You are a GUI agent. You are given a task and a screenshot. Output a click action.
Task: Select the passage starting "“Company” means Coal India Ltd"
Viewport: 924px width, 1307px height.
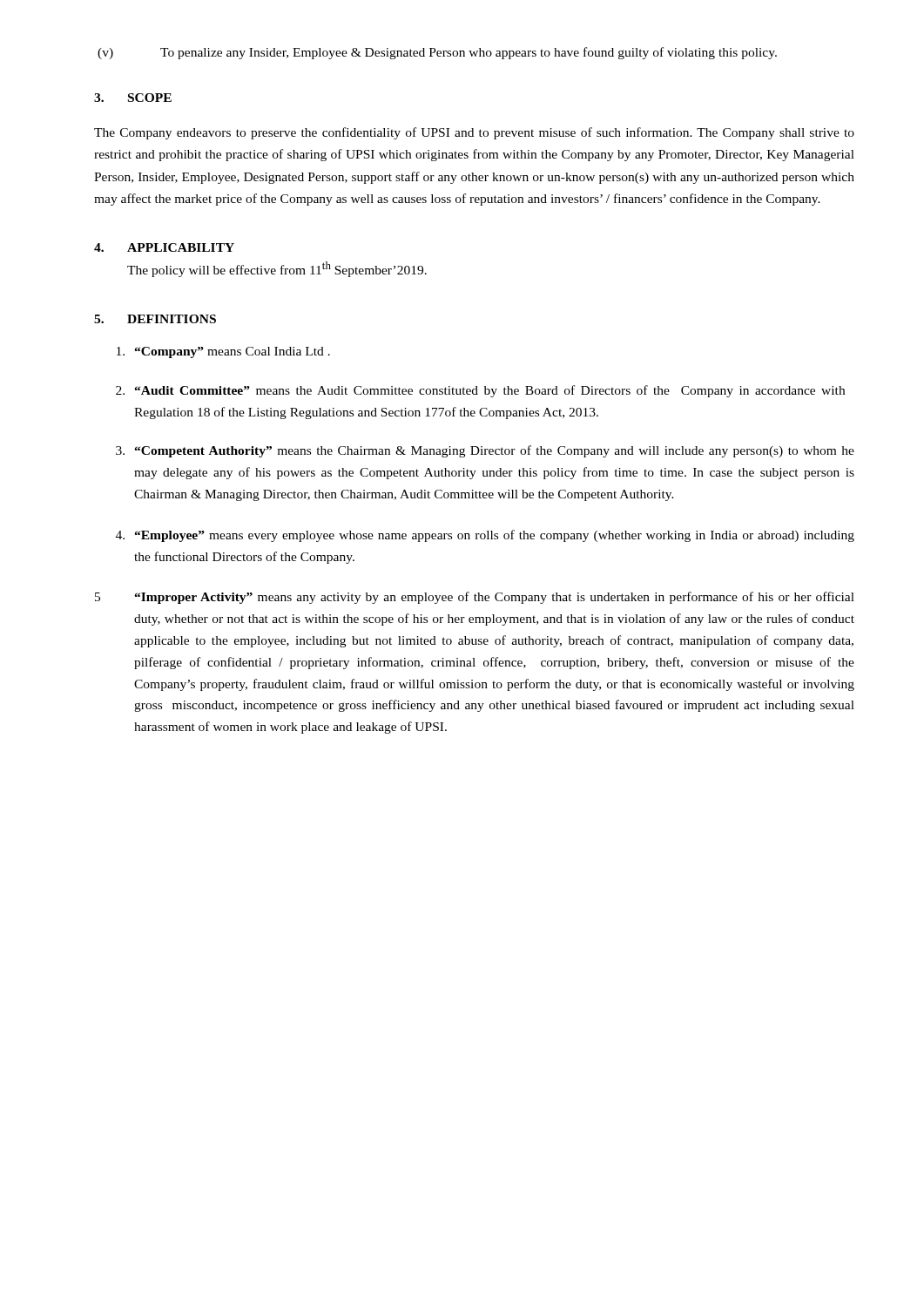[223, 352]
